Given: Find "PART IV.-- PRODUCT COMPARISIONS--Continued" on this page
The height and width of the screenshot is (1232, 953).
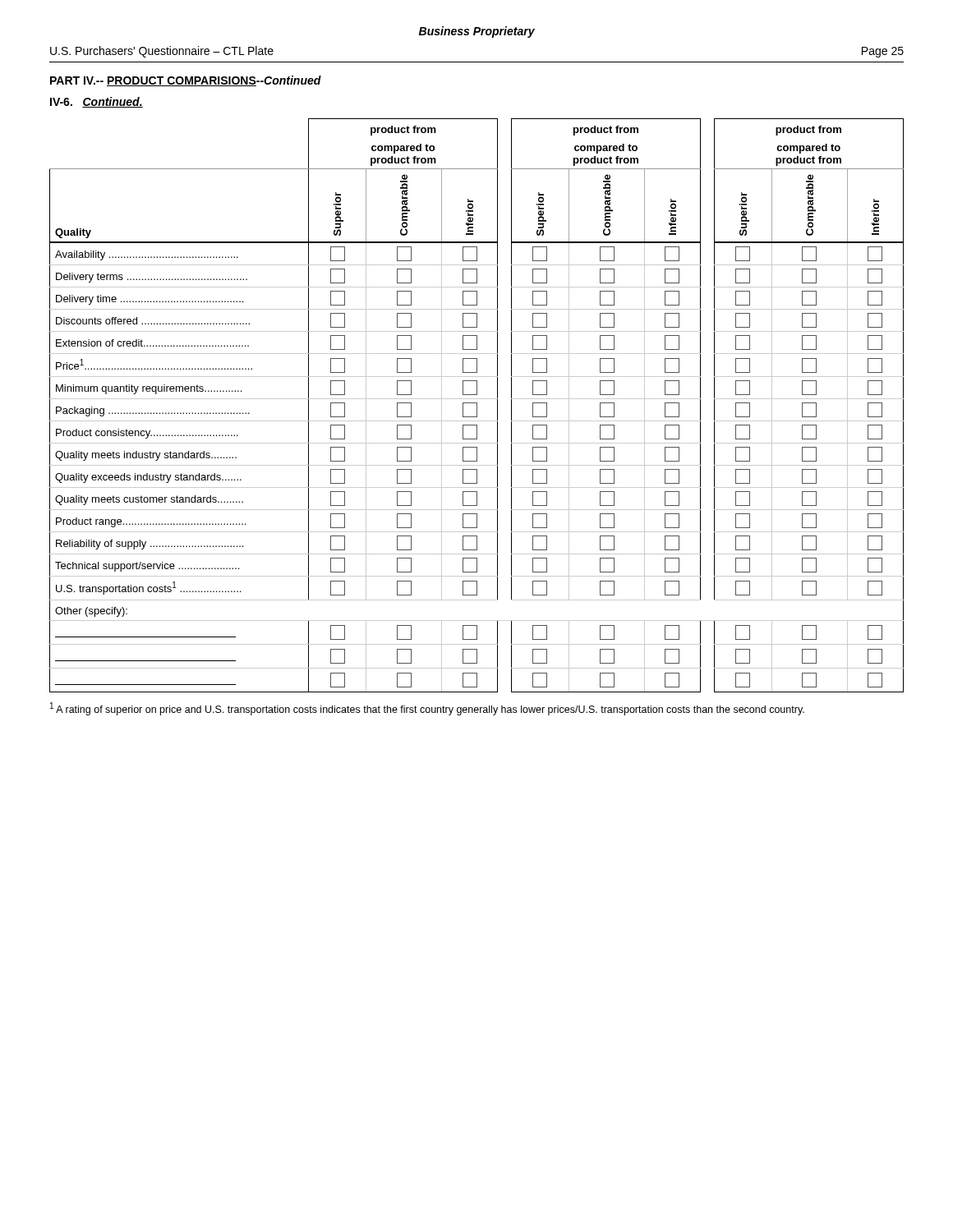Looking at the screenshot, I should tap(185, 81).
